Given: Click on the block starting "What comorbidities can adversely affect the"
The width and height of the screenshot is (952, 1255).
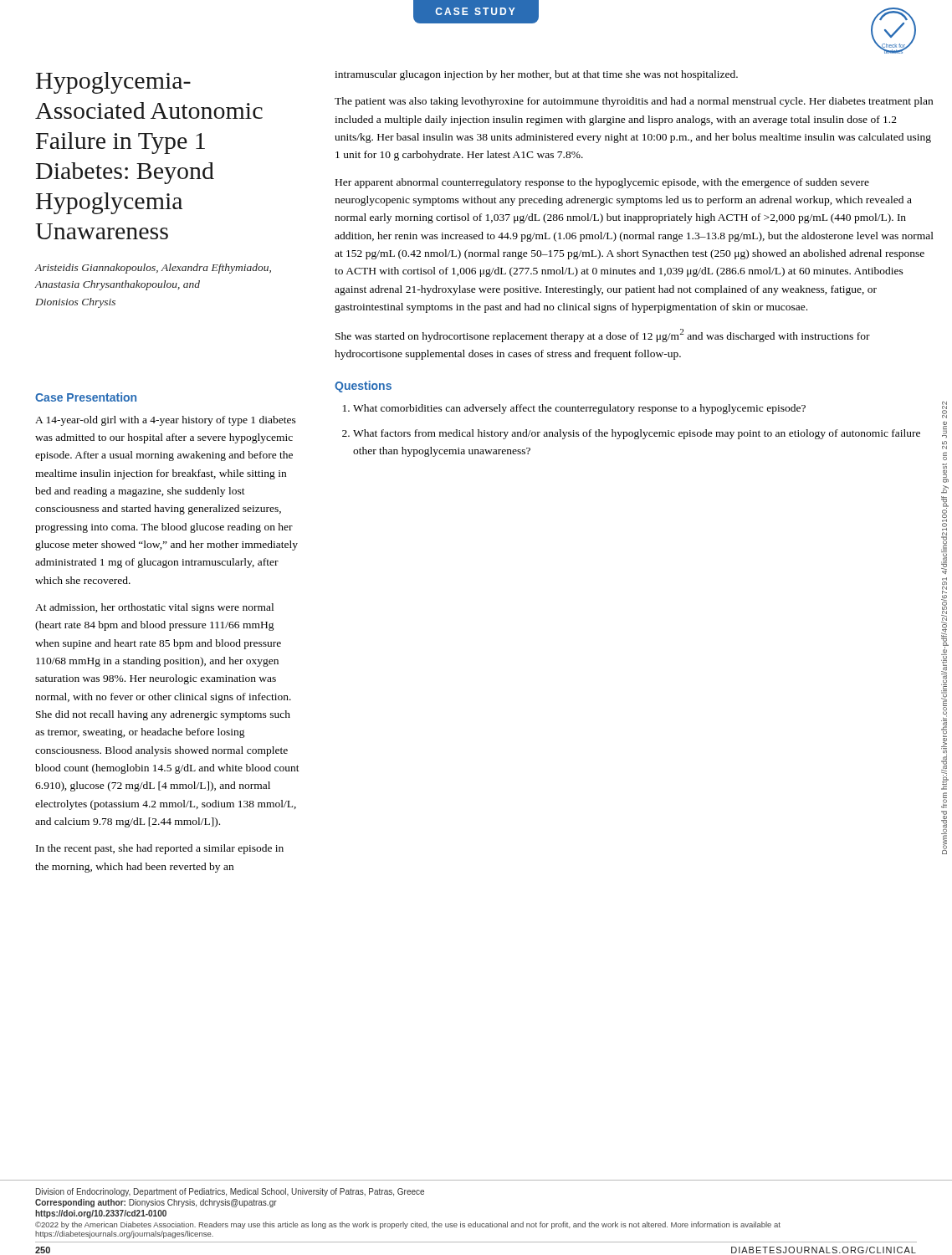Looking at the screenshot, I should (x=644, y=408).
